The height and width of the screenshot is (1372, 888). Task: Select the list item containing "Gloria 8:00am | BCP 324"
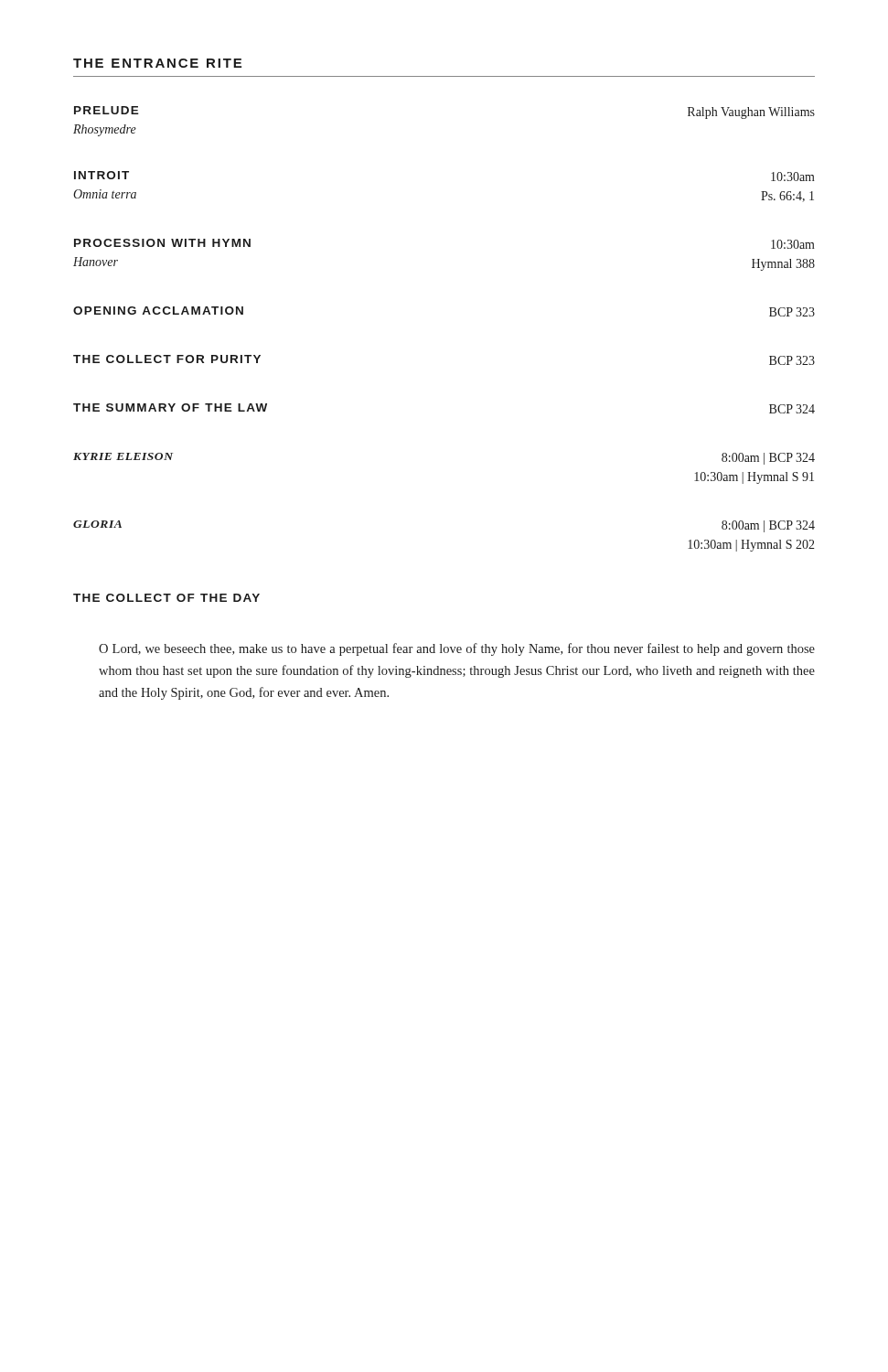[x=98, y=525]
